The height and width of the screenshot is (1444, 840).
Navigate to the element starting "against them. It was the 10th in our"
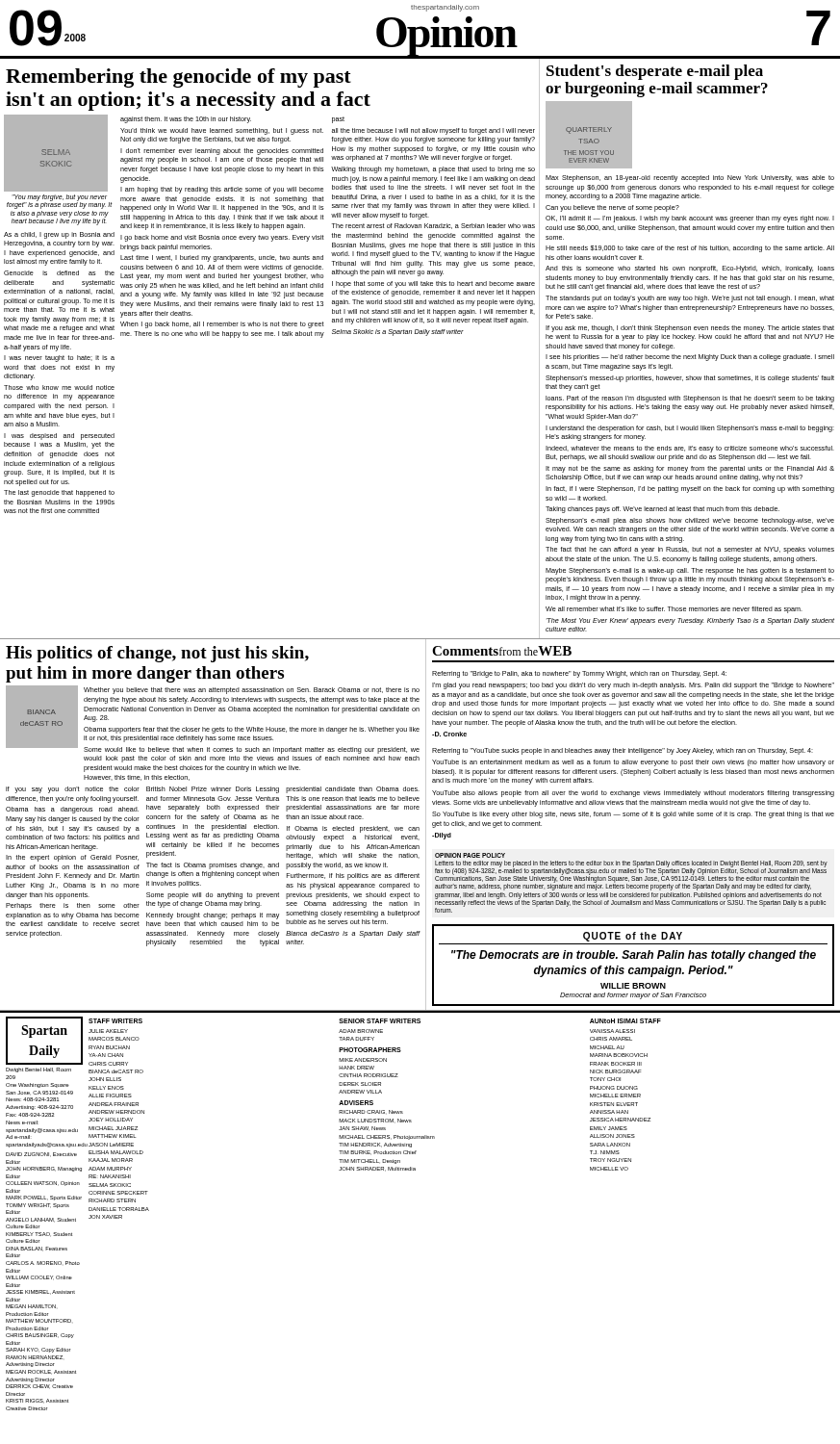pyautogui.click(x=328, y=226)
